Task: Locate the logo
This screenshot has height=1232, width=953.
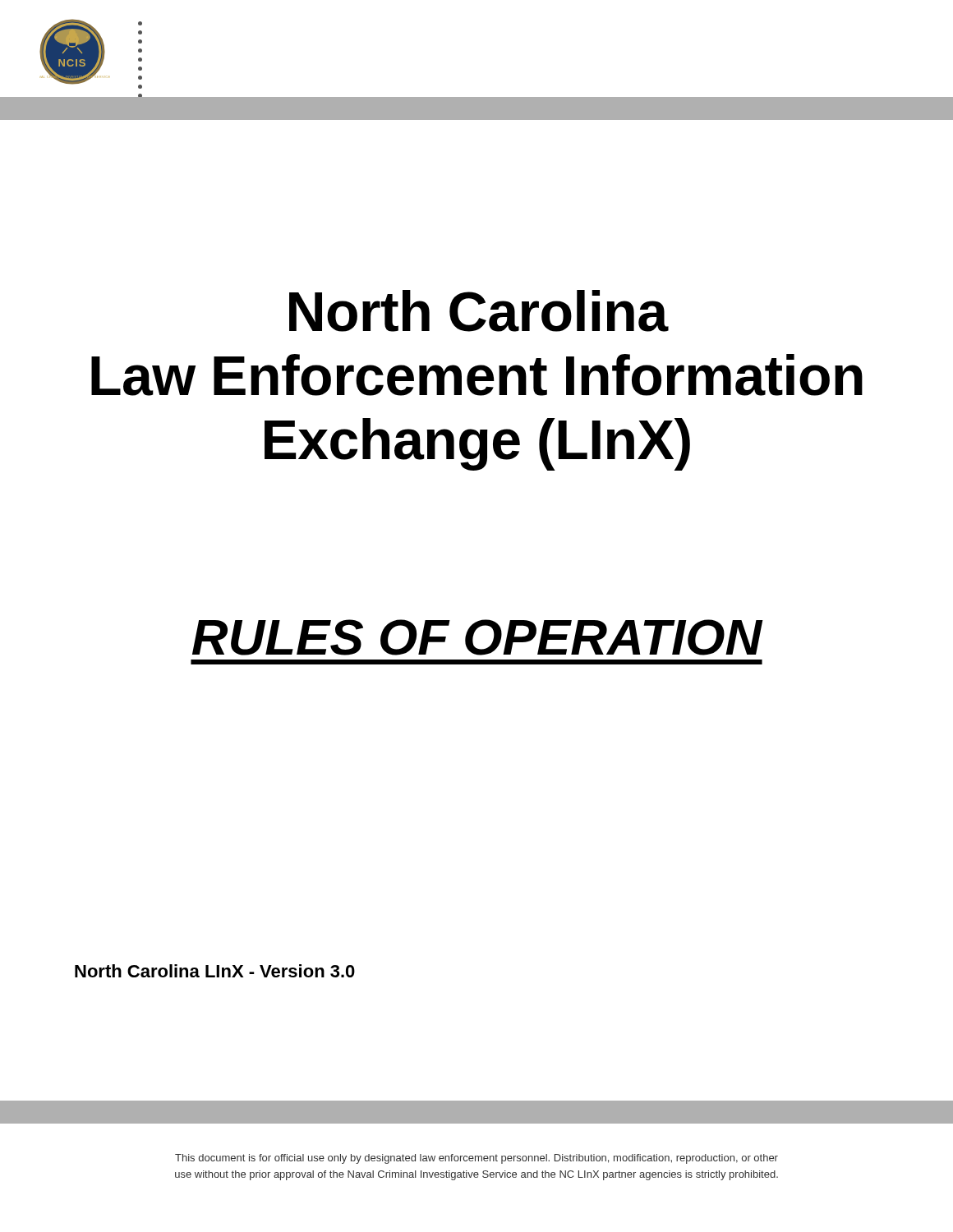Action: [x=118, y=52]
